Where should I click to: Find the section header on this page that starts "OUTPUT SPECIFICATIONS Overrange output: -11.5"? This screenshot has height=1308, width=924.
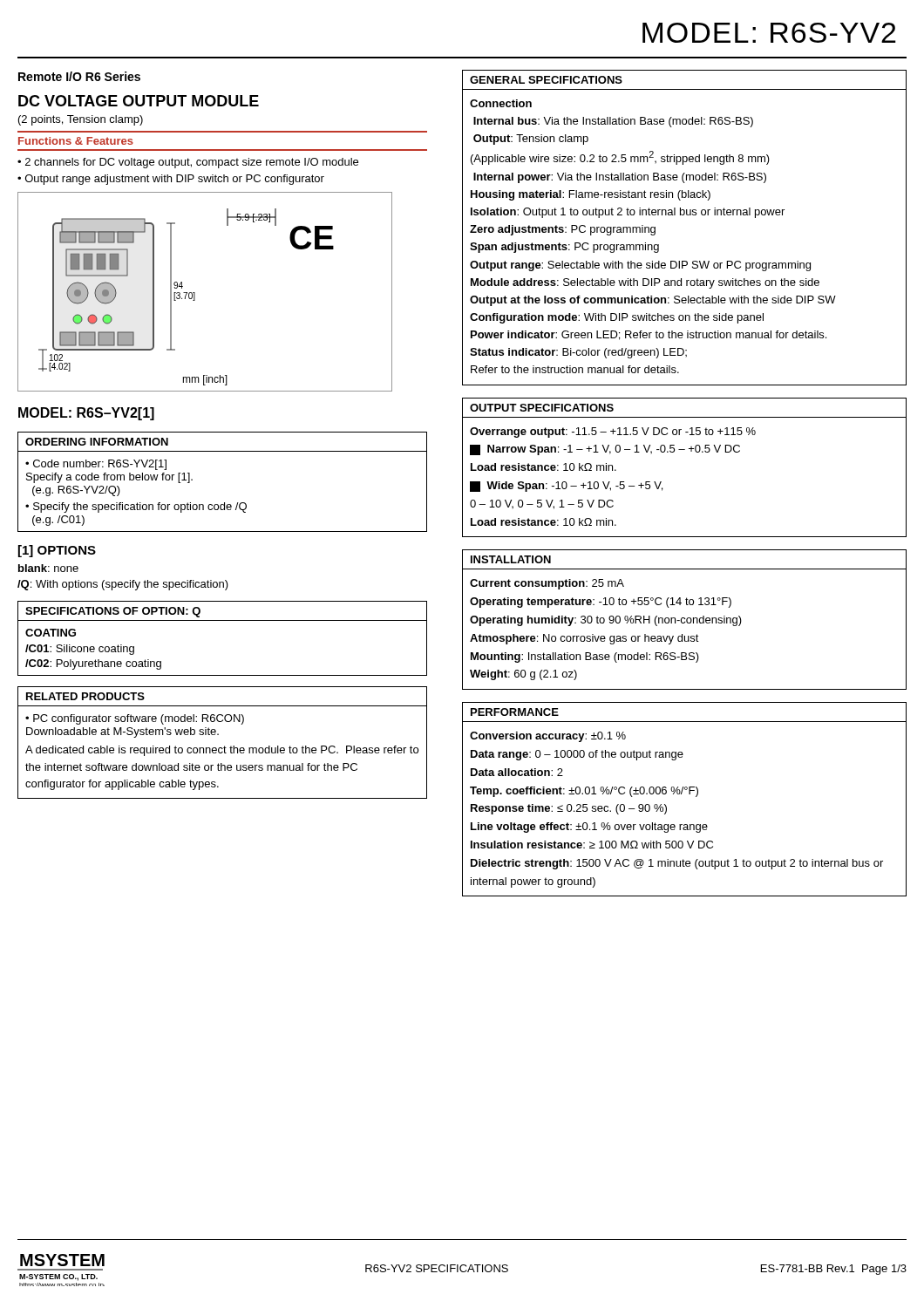pos(684,467)
